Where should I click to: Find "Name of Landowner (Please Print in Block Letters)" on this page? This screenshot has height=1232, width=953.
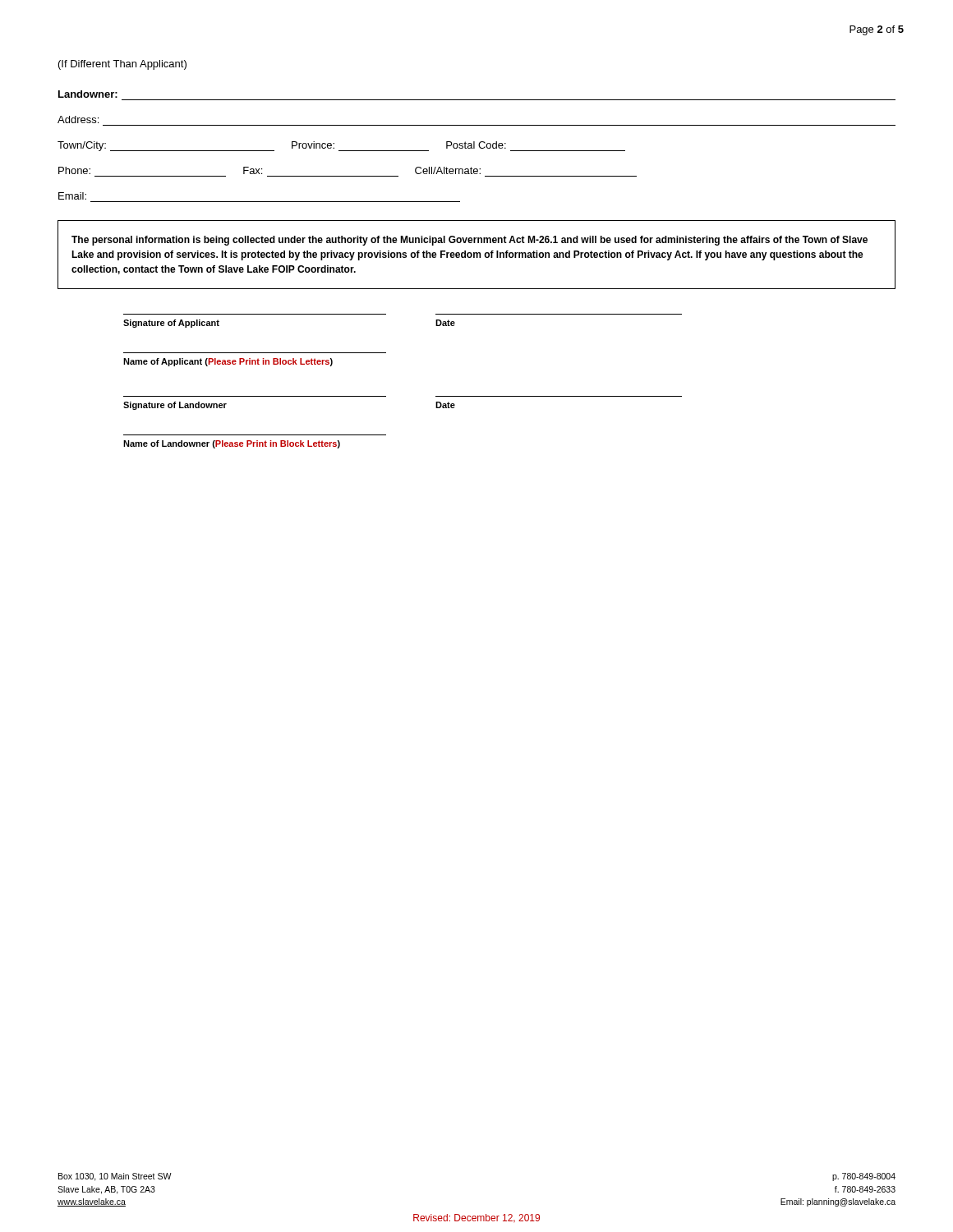[x=232, y=444]
